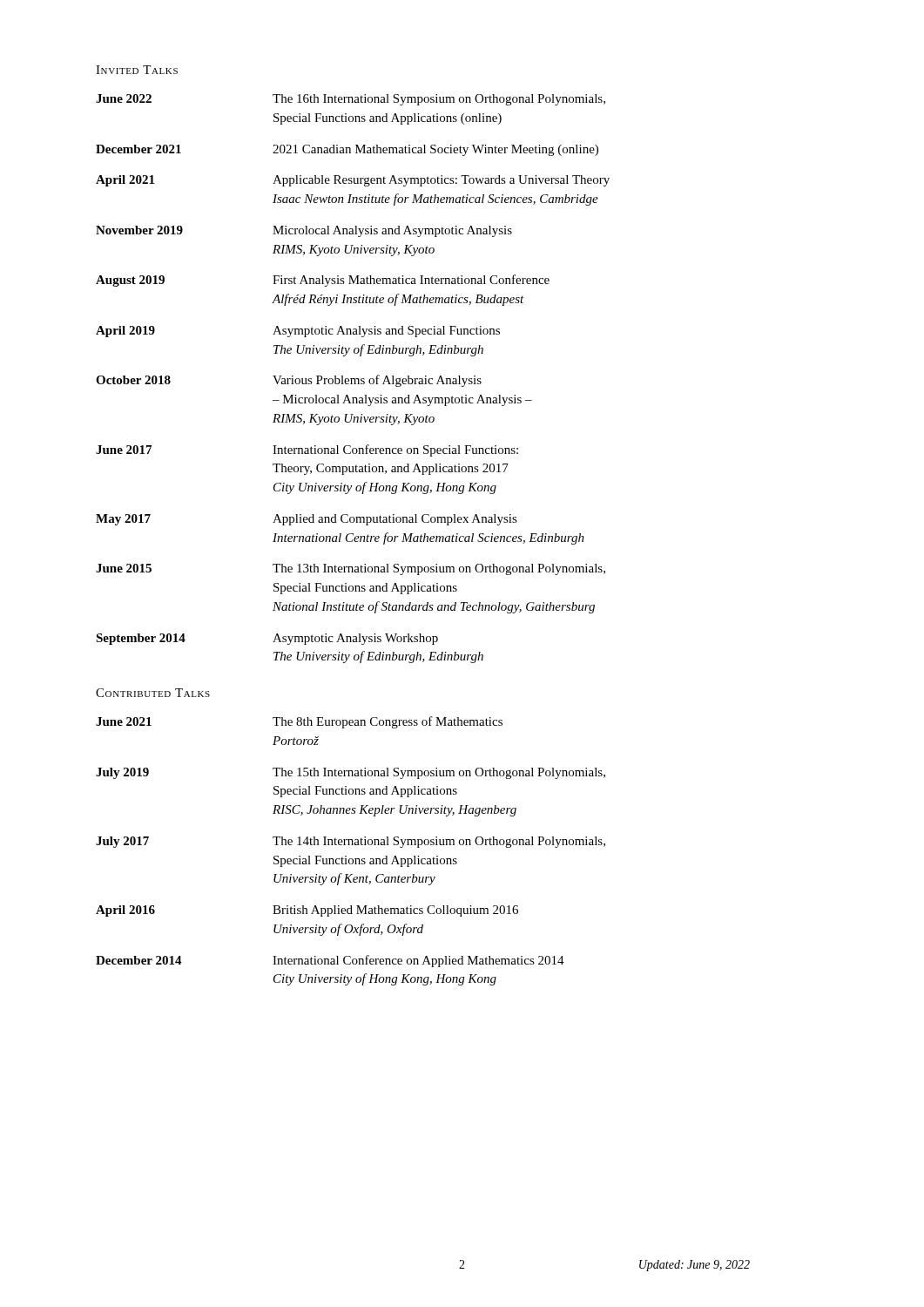The image size is (924, 1307).
Task: Locate the text starting "April 2016 British Applied Mathematics"
Action: click(466, 920)
